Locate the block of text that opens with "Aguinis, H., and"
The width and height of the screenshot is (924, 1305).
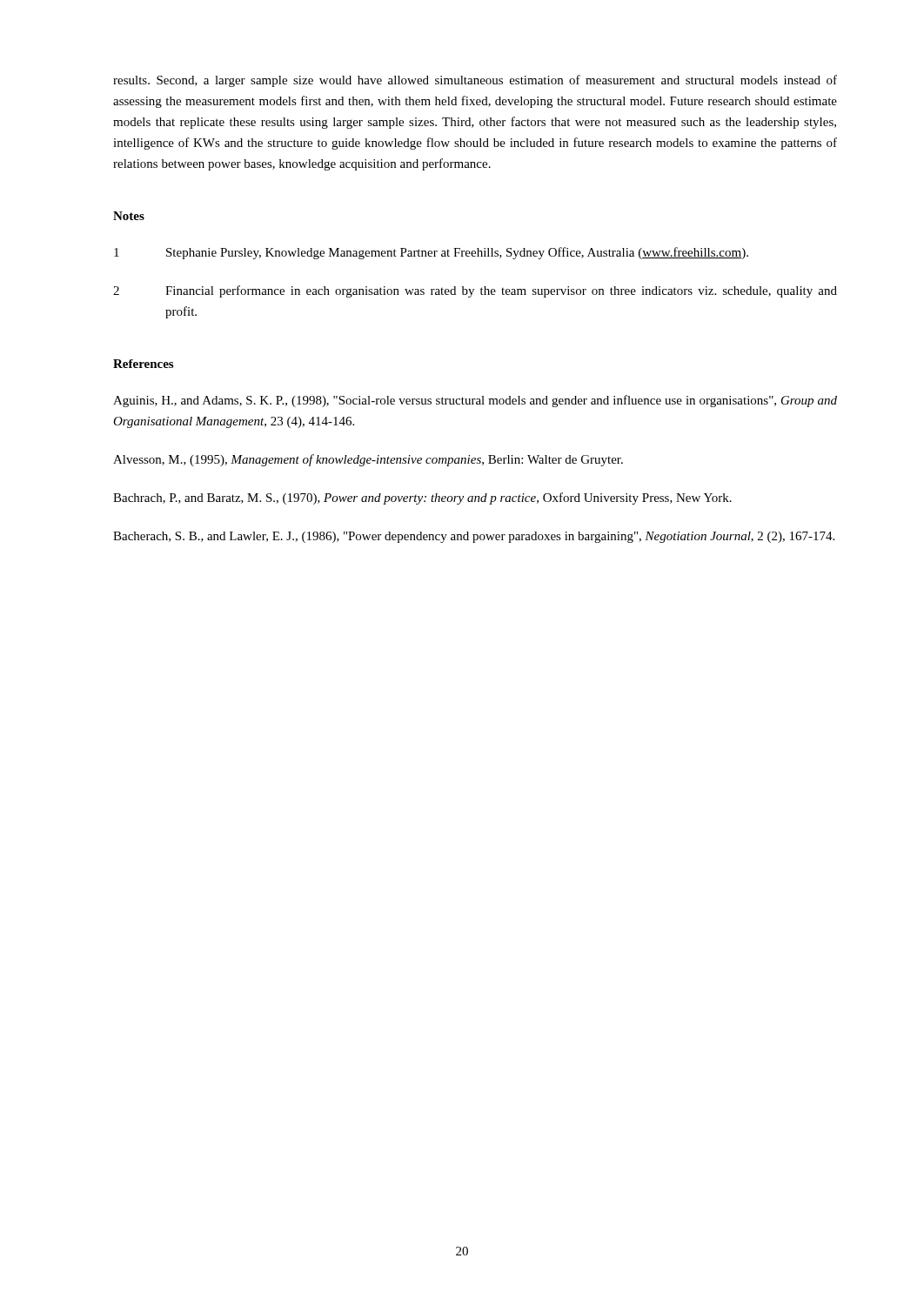coord(475,411)
